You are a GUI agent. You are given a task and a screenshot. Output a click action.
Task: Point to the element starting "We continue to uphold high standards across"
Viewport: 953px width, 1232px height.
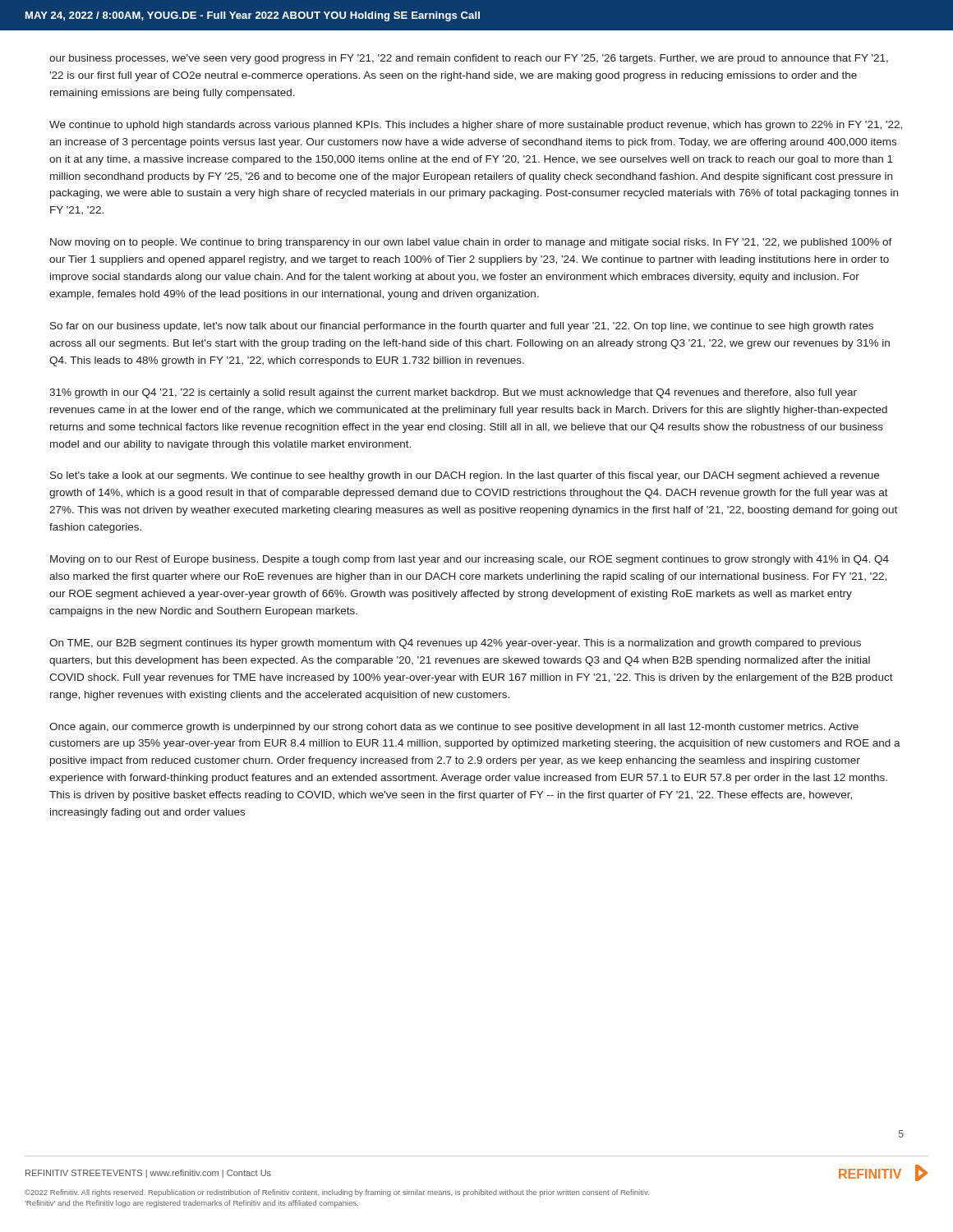[476, 167]
